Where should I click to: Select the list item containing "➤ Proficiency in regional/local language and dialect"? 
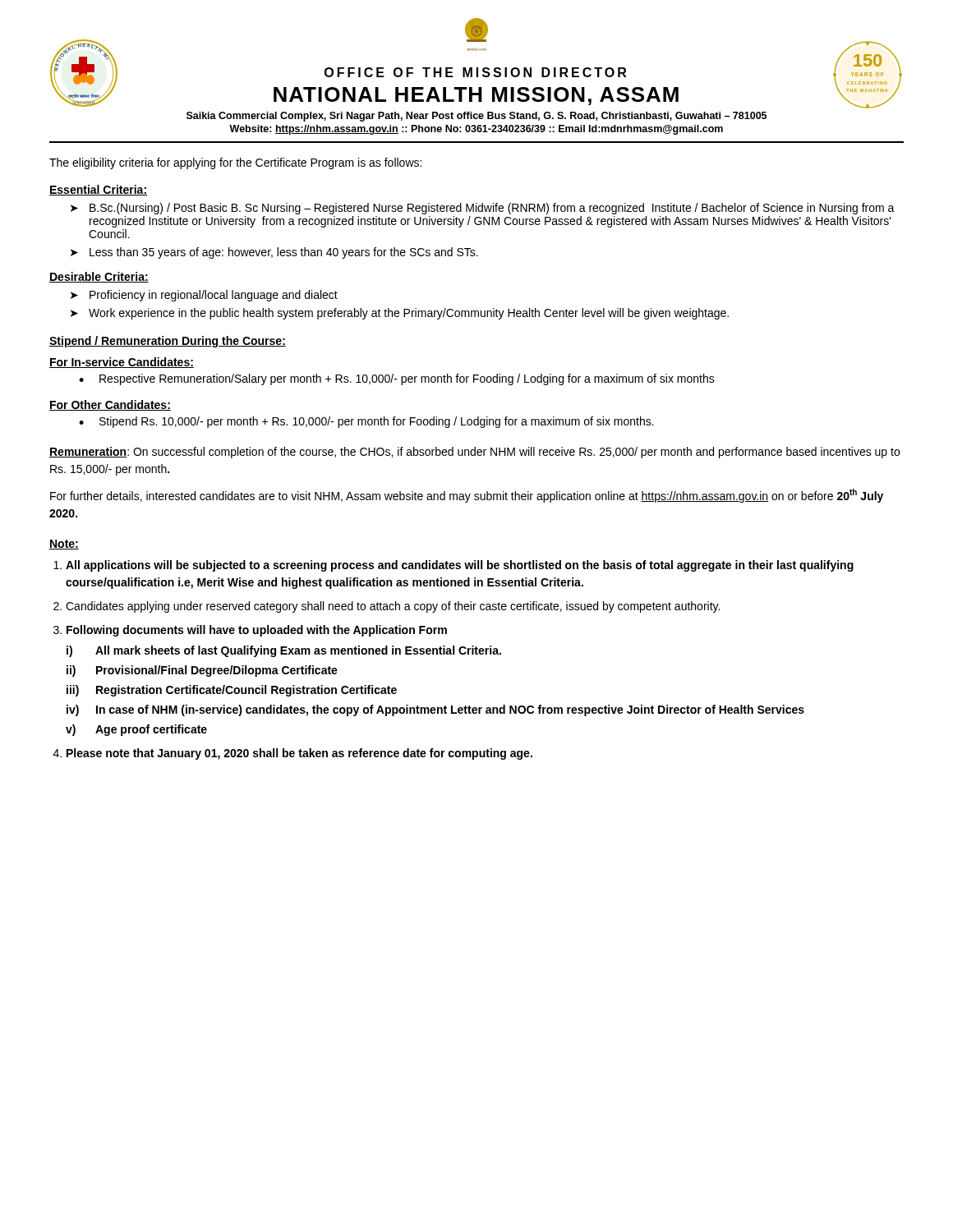coord(203,295)
